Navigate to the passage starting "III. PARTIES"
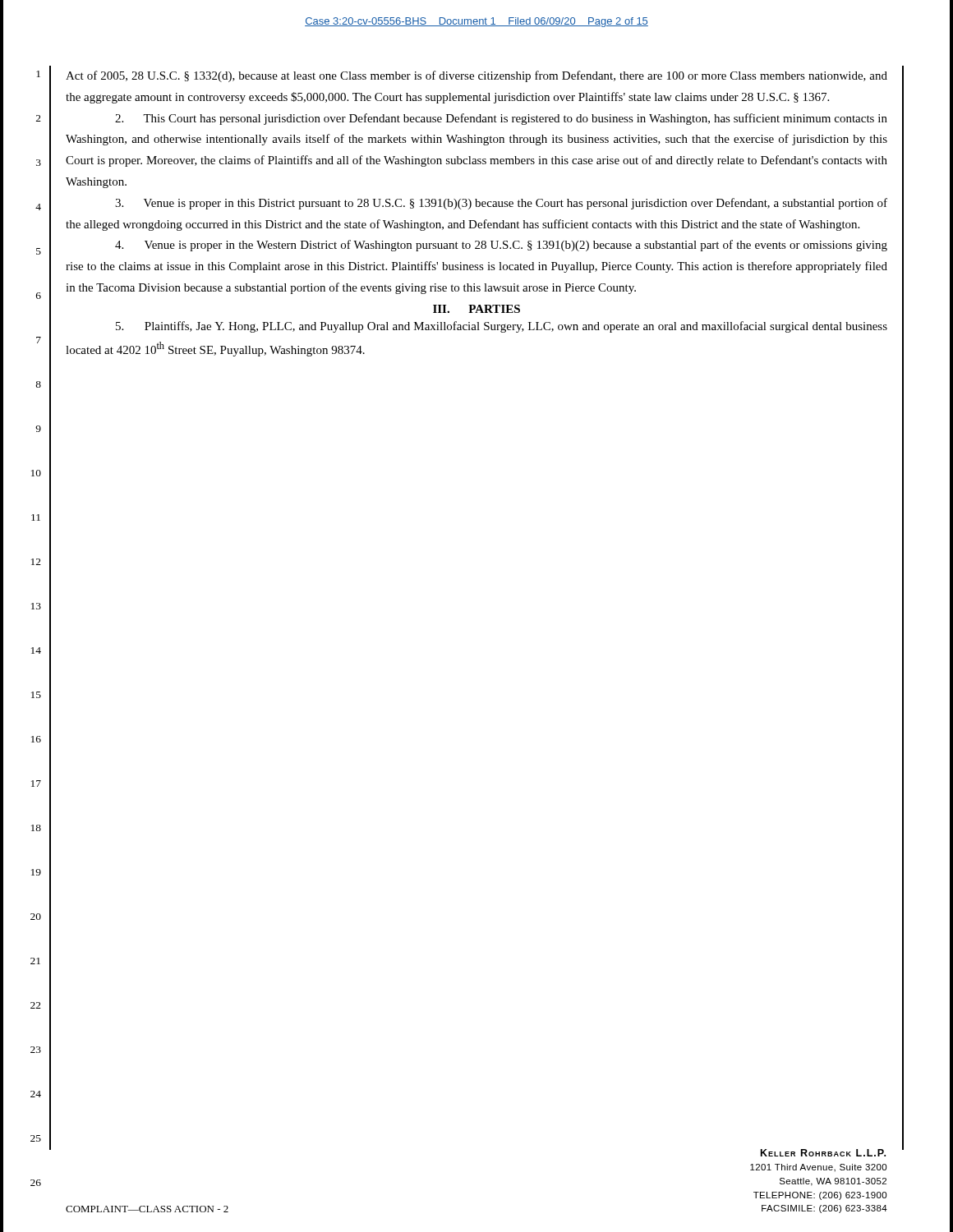 tap(476, 309)
